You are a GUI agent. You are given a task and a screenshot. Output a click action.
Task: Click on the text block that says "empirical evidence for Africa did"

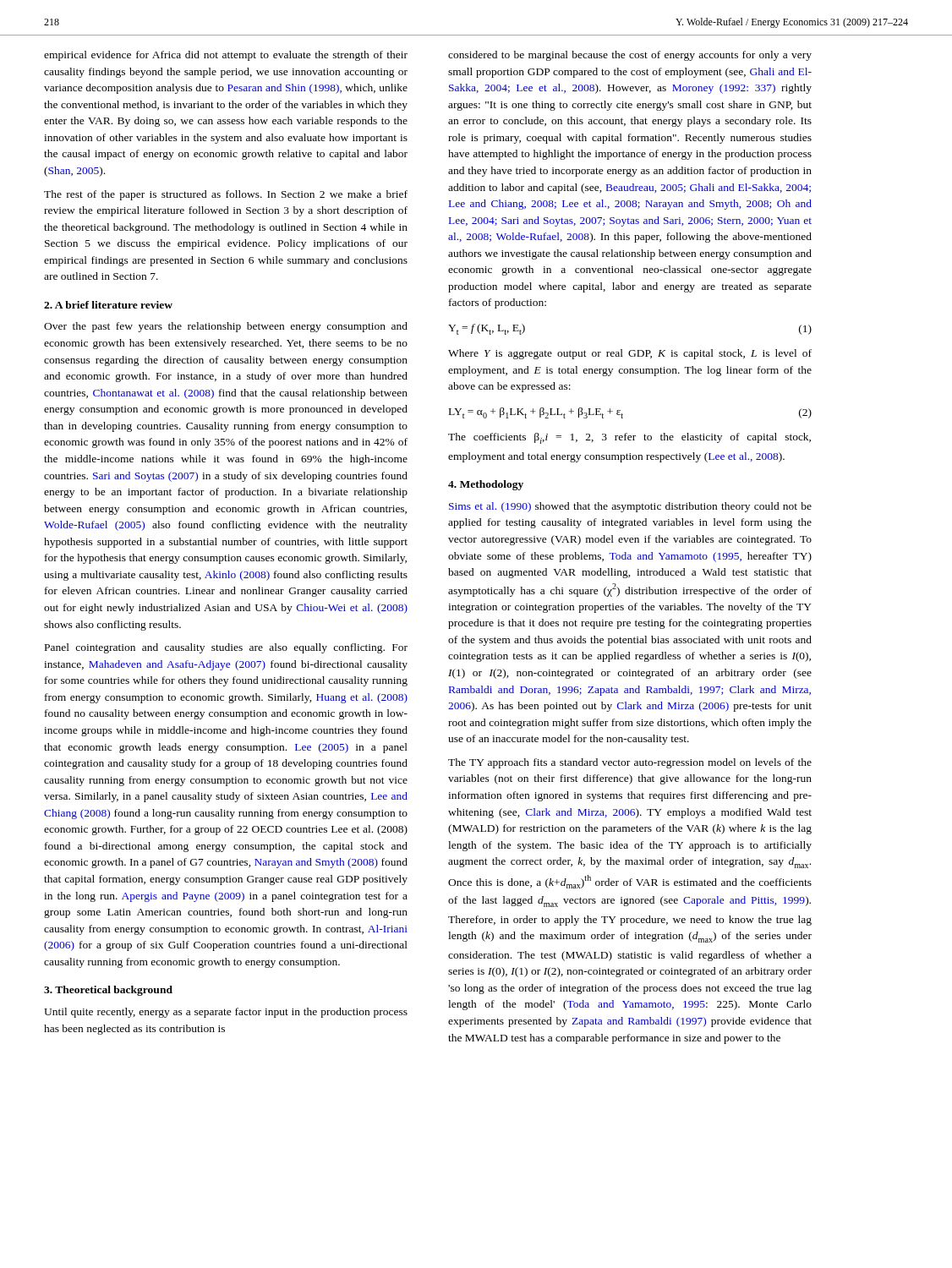click(226, 113)
